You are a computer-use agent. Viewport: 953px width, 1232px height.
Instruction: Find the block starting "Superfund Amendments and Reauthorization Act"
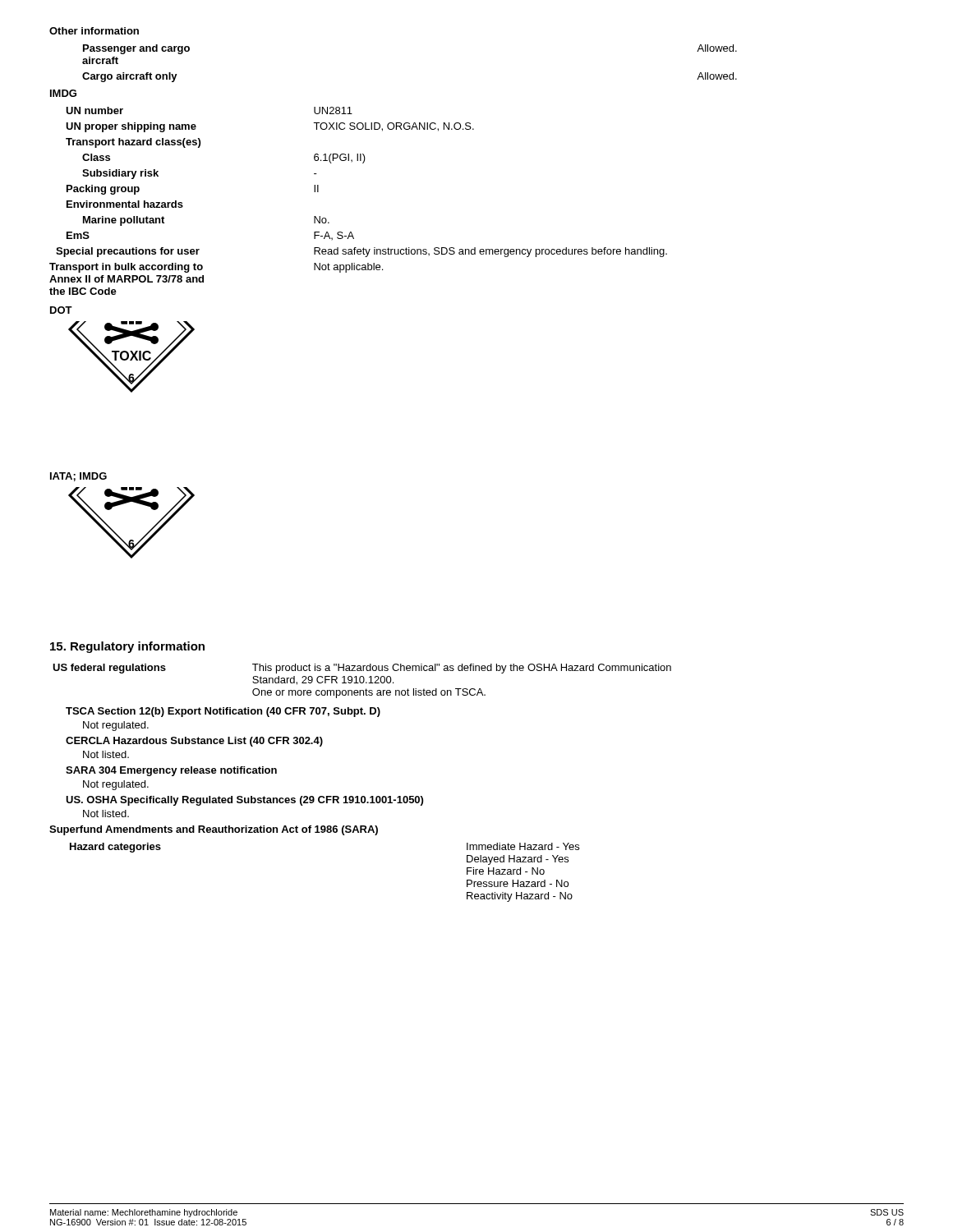[214, 829]
